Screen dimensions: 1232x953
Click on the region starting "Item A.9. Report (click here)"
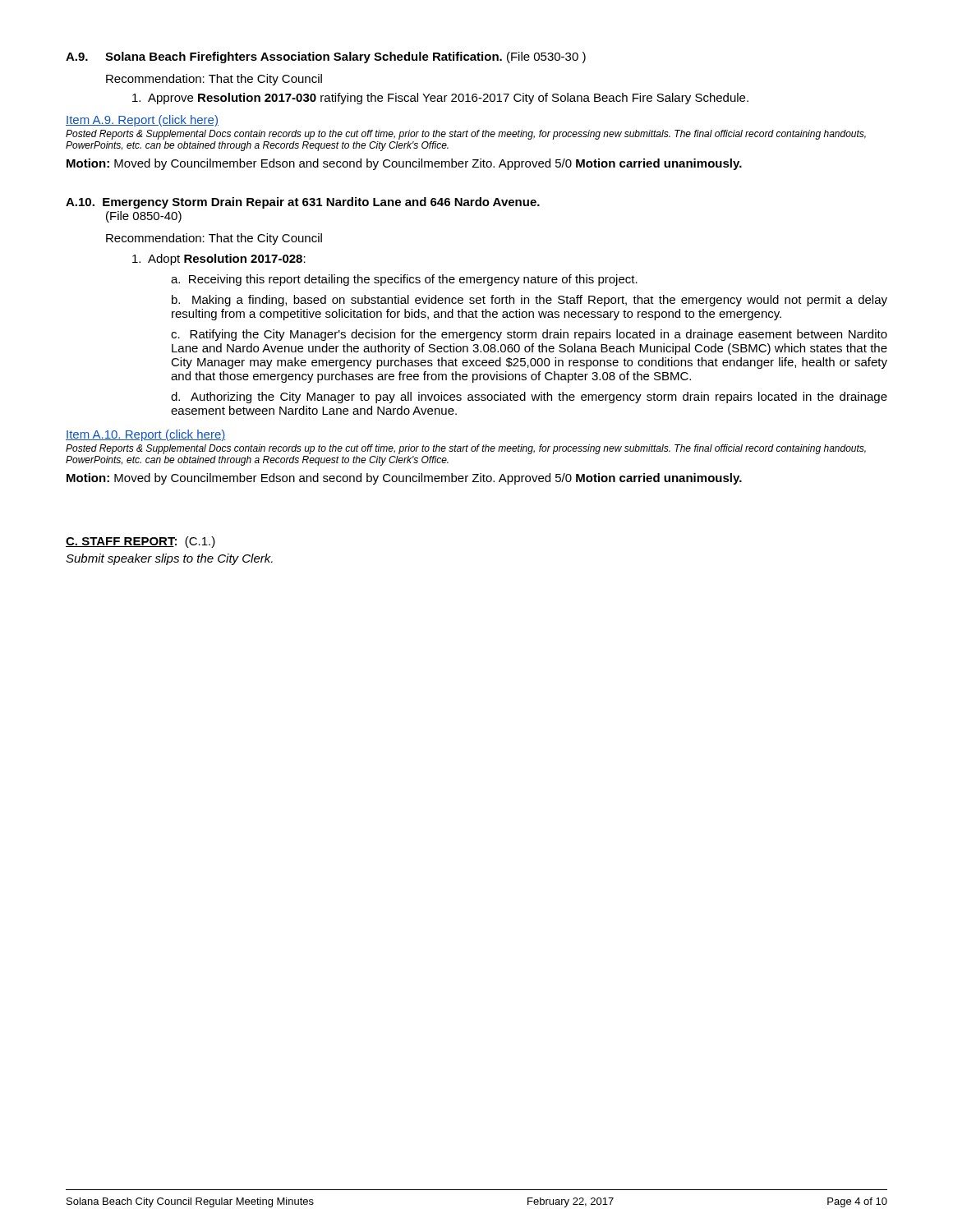(x=142, y=120)
